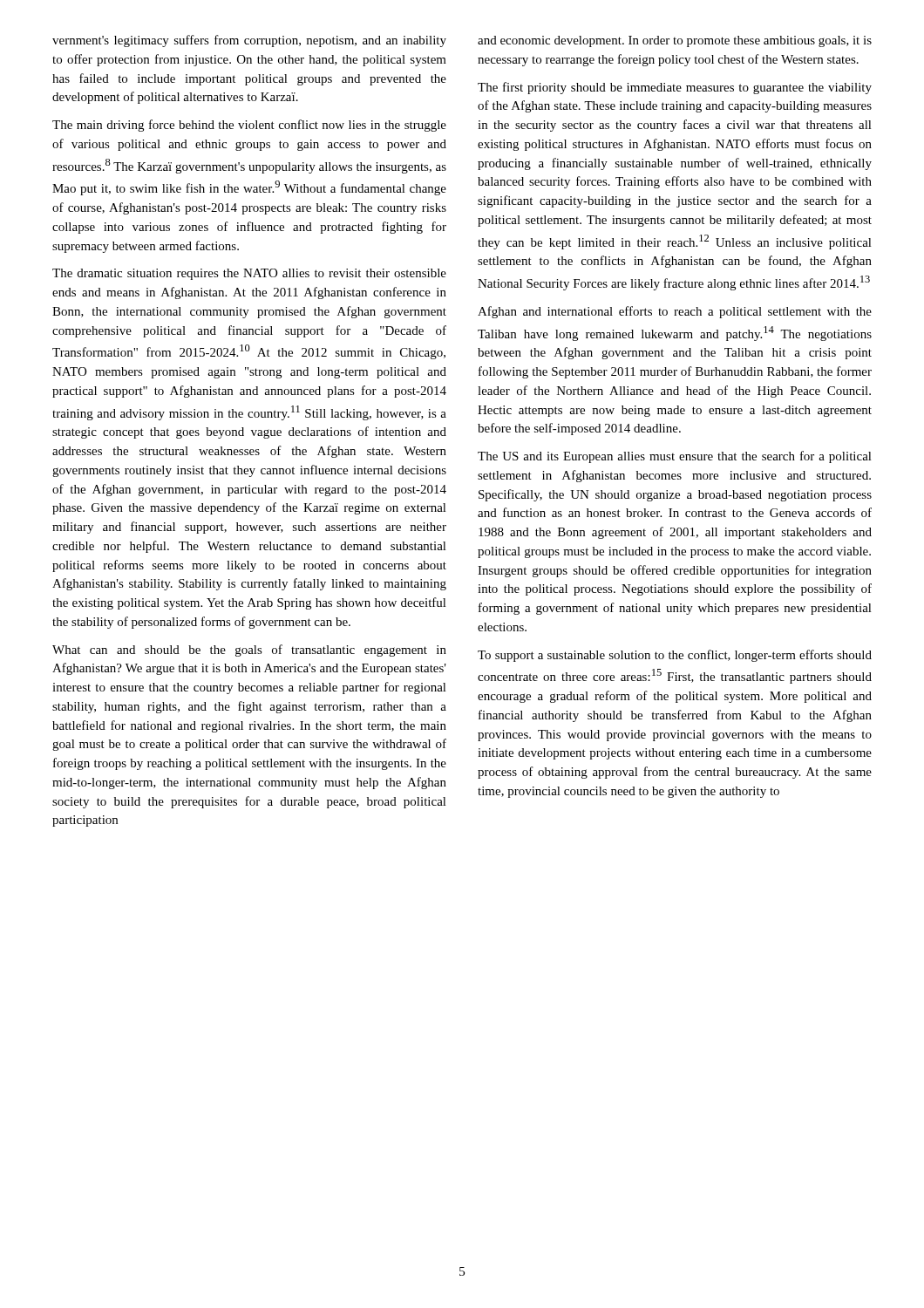Select the region starting "The US and its European allies must ensure"
Viewport: 924px width, 1308px height.
[675, 542]
